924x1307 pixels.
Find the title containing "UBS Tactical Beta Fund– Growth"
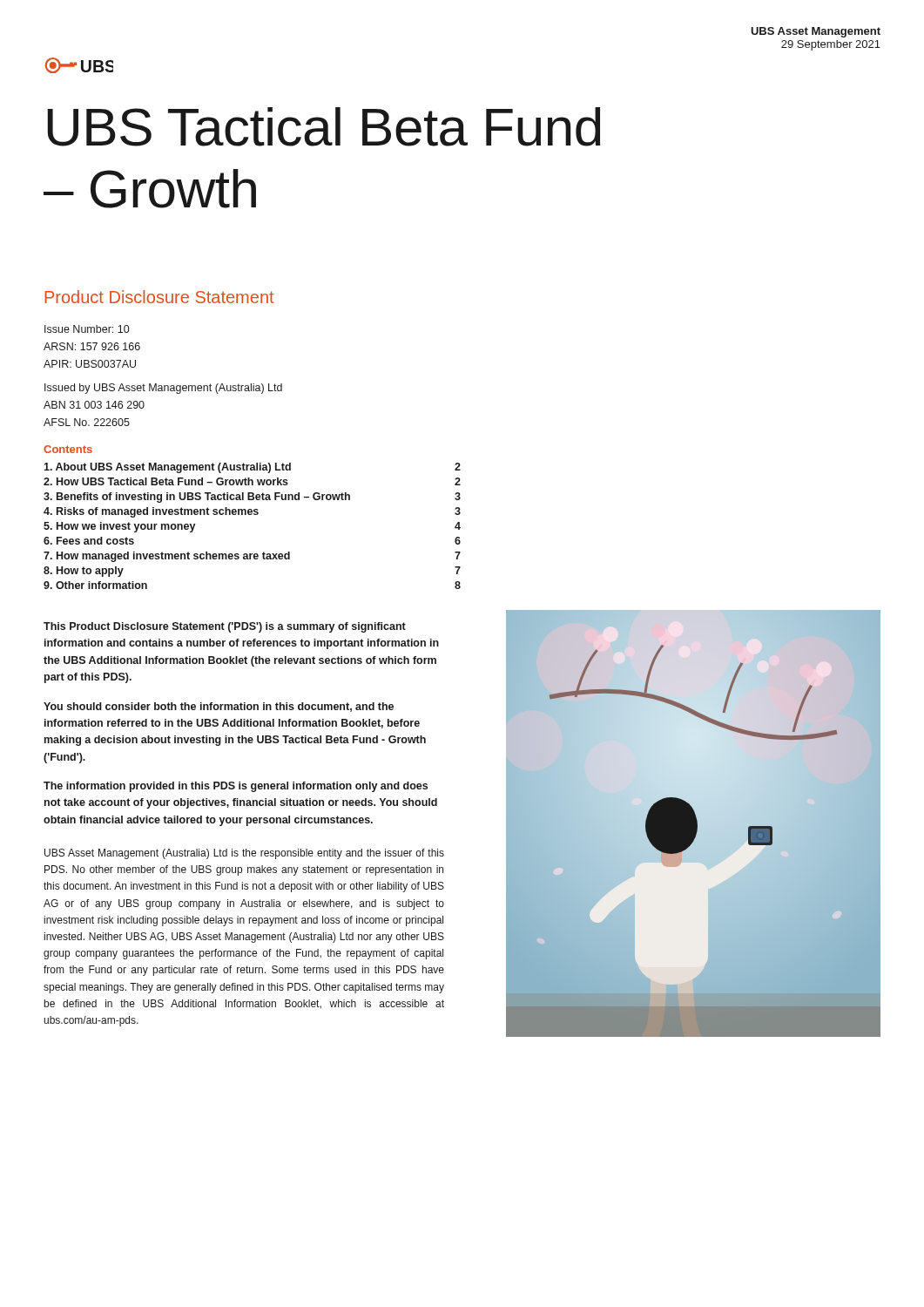click(462, 158)
